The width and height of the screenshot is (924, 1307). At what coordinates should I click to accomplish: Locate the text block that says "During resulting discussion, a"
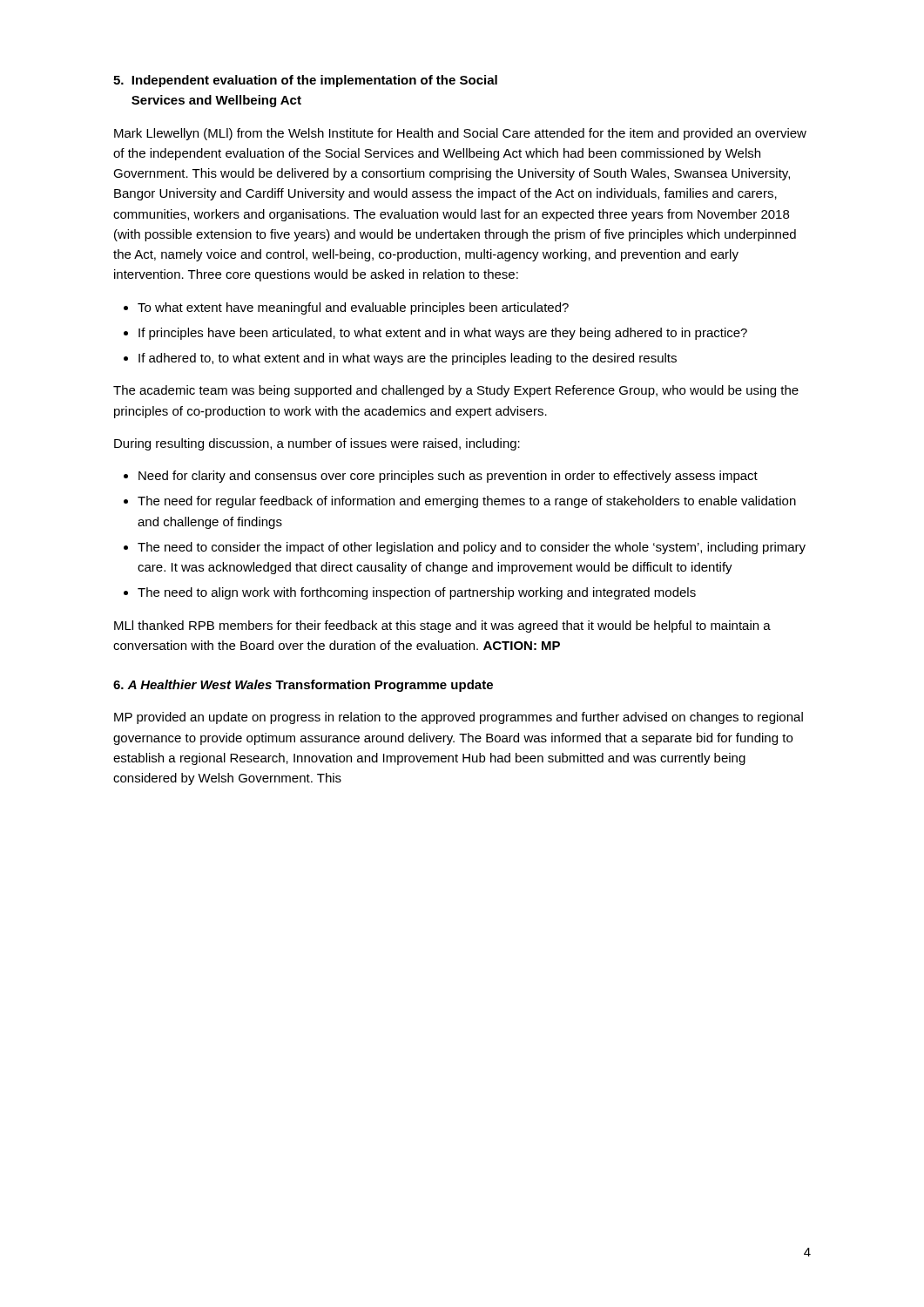(317, 443)
